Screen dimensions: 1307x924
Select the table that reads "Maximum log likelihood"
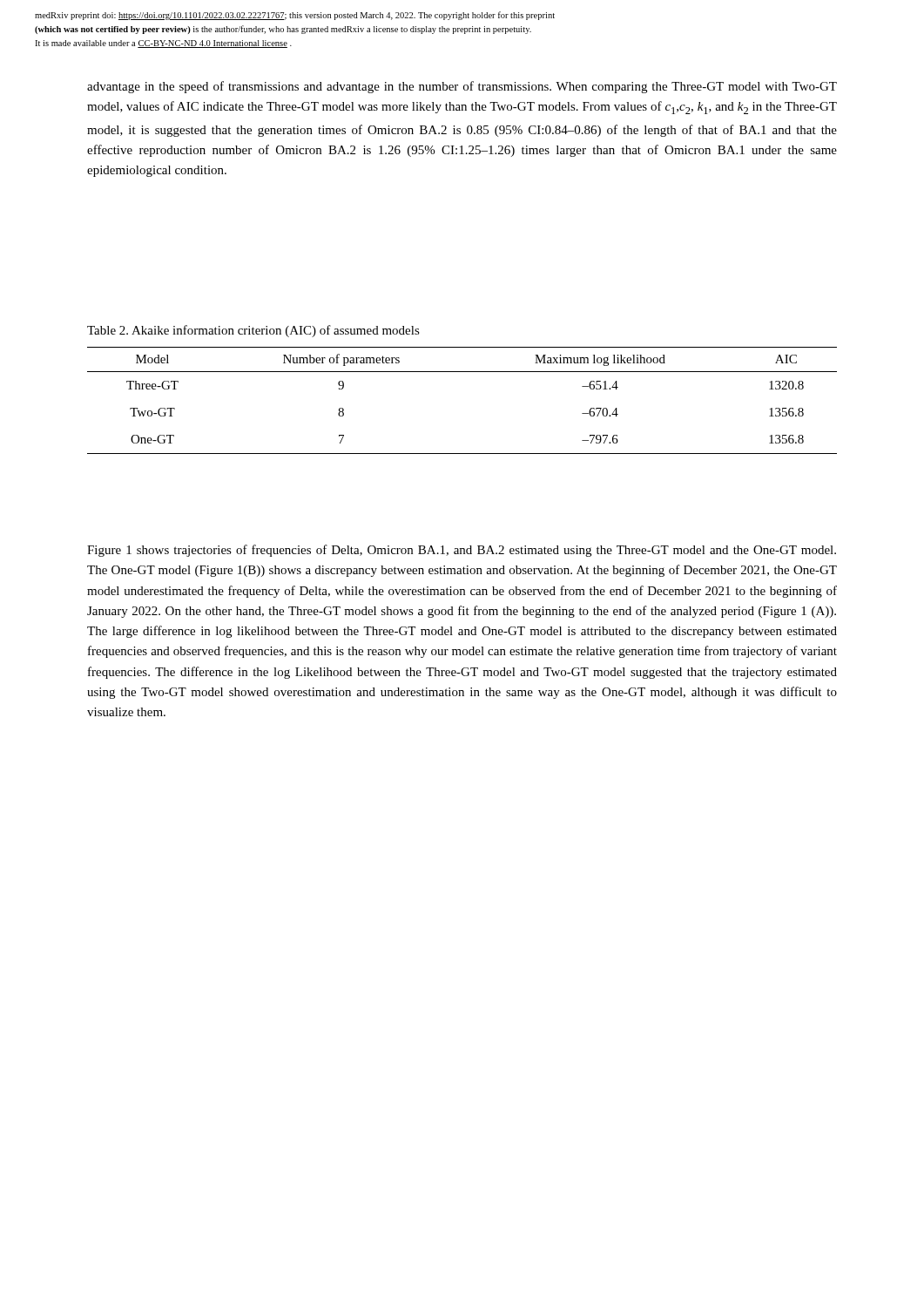coord(462,400)
